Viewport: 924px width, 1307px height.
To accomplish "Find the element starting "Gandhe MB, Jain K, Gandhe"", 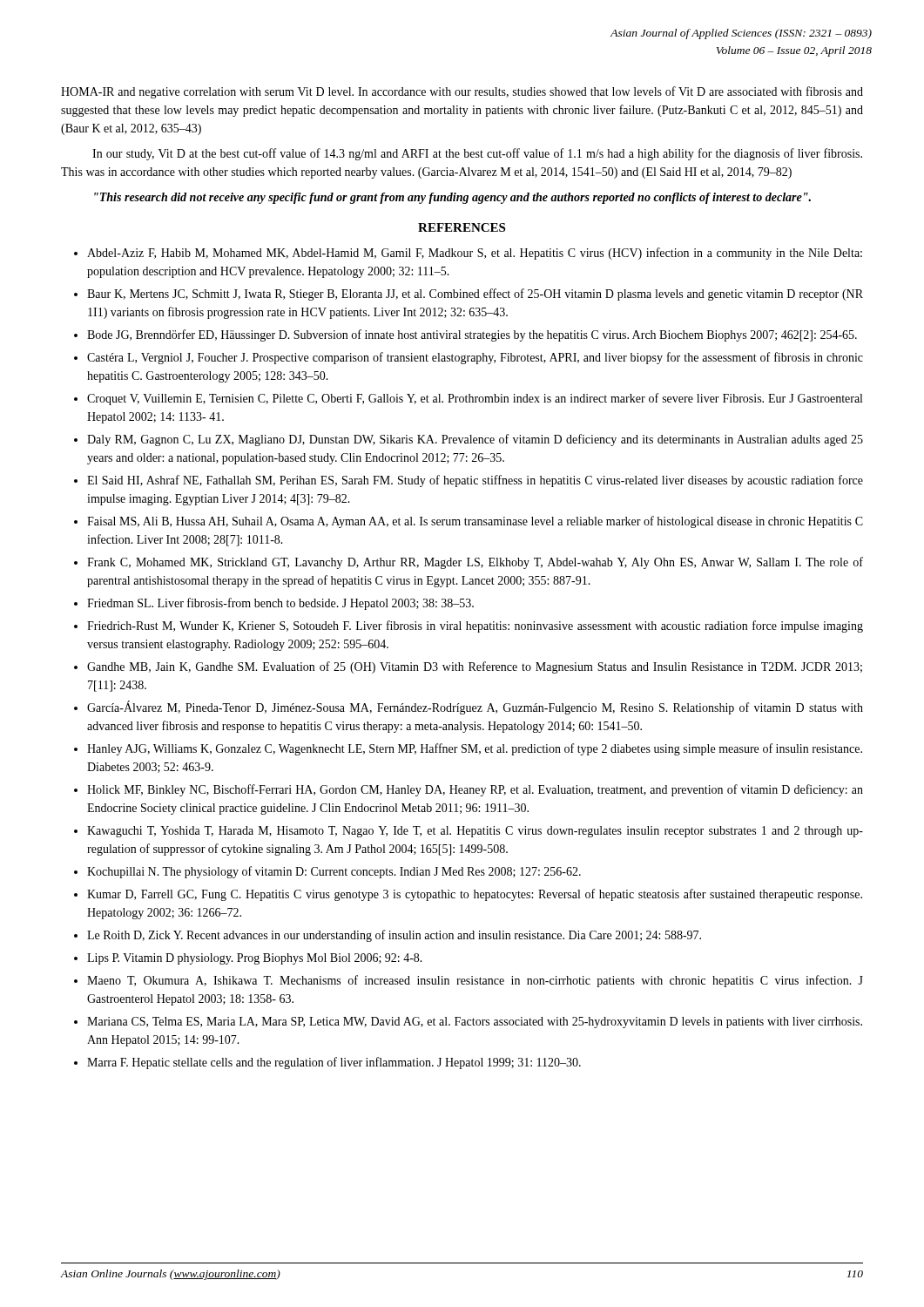I will pyautogui.click(x=475, y=676).
